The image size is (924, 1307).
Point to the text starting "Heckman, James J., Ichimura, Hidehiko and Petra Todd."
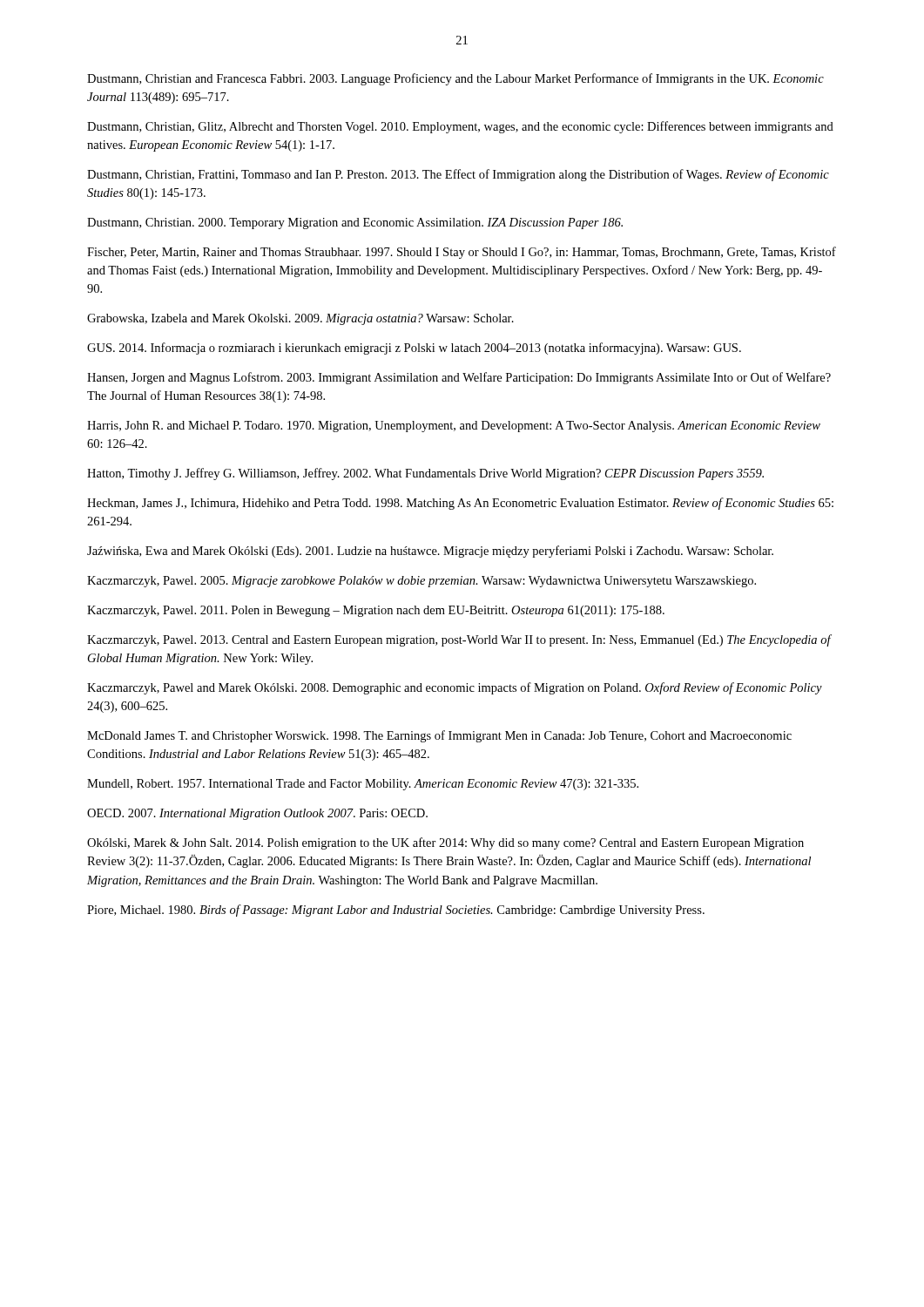point(461,512)
